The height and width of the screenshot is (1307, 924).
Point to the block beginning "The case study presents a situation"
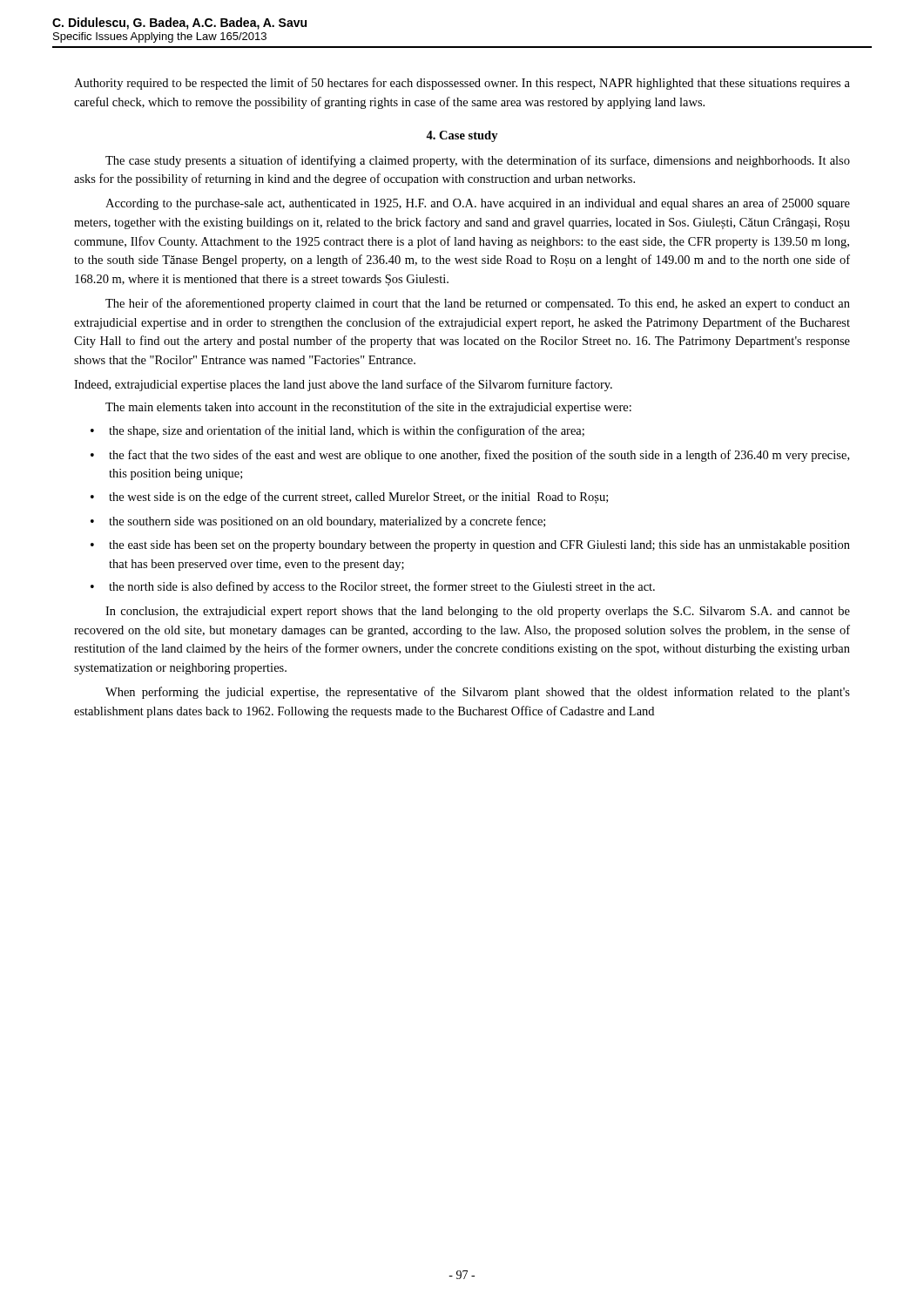pyautogui.click(x=462, y=169)
